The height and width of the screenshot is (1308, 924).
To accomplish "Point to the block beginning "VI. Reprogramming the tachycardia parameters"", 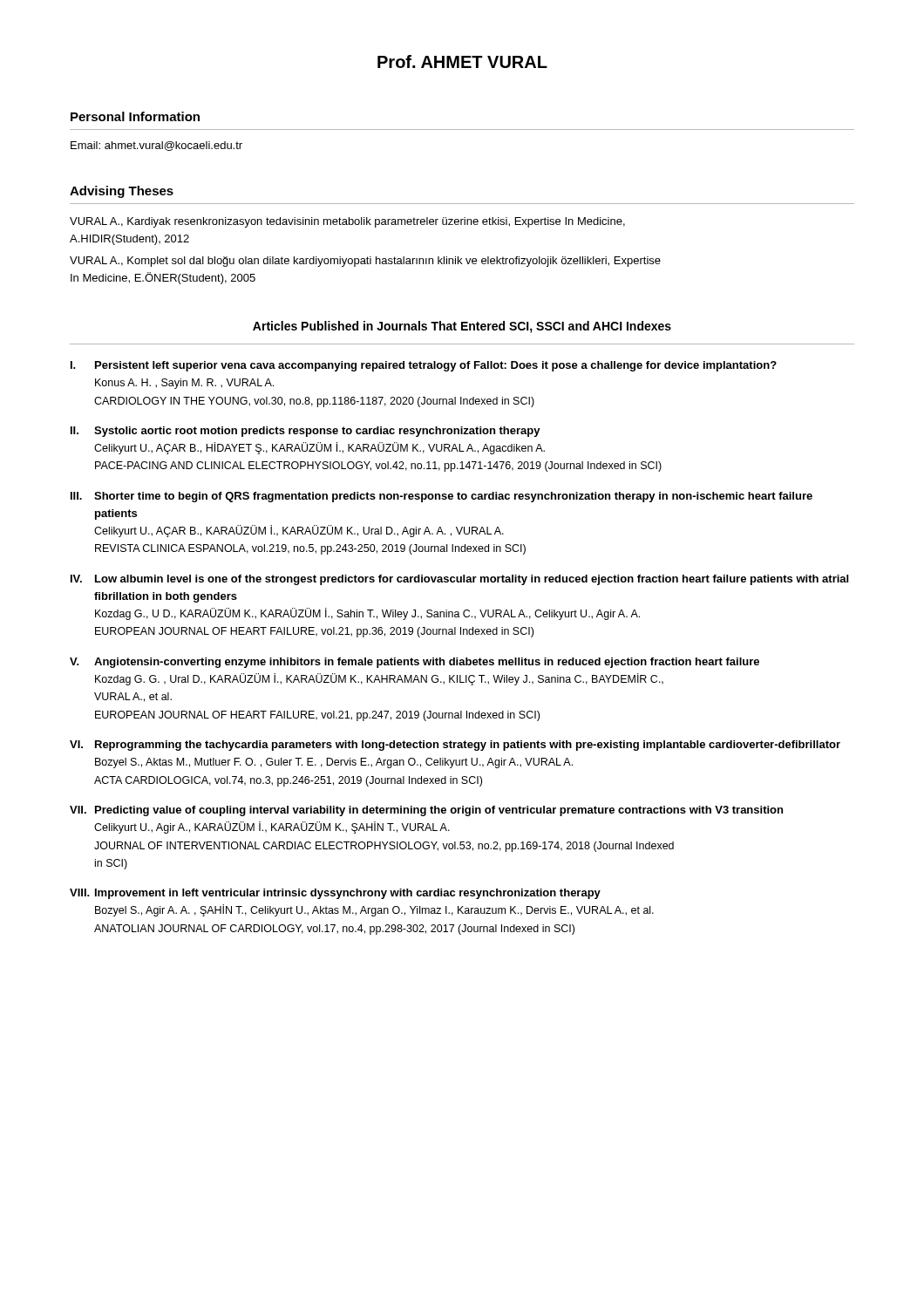I will [455, 763].
